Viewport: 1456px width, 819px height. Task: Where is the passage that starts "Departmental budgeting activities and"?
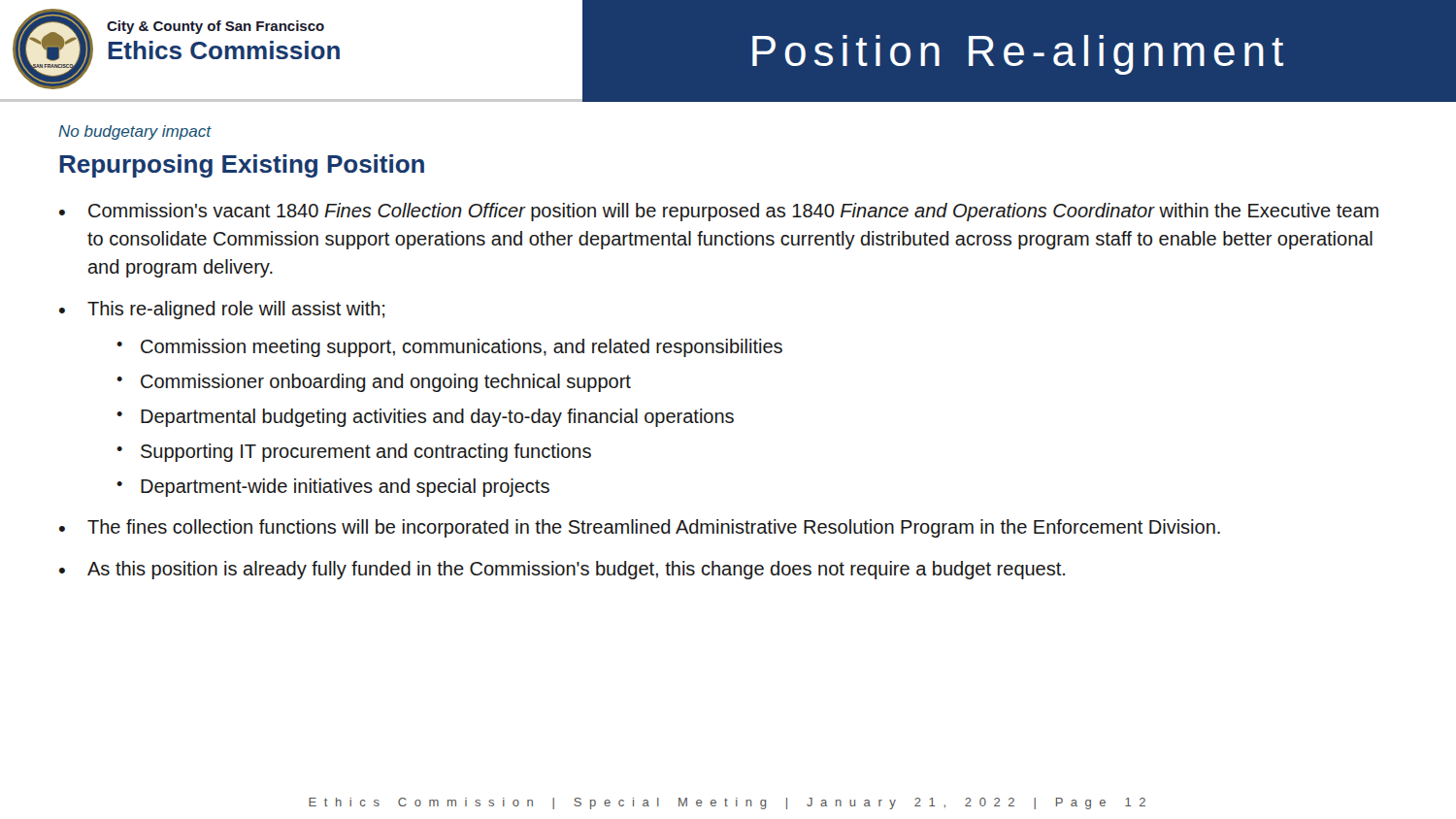pyautogui.click(x=437, y=416)
